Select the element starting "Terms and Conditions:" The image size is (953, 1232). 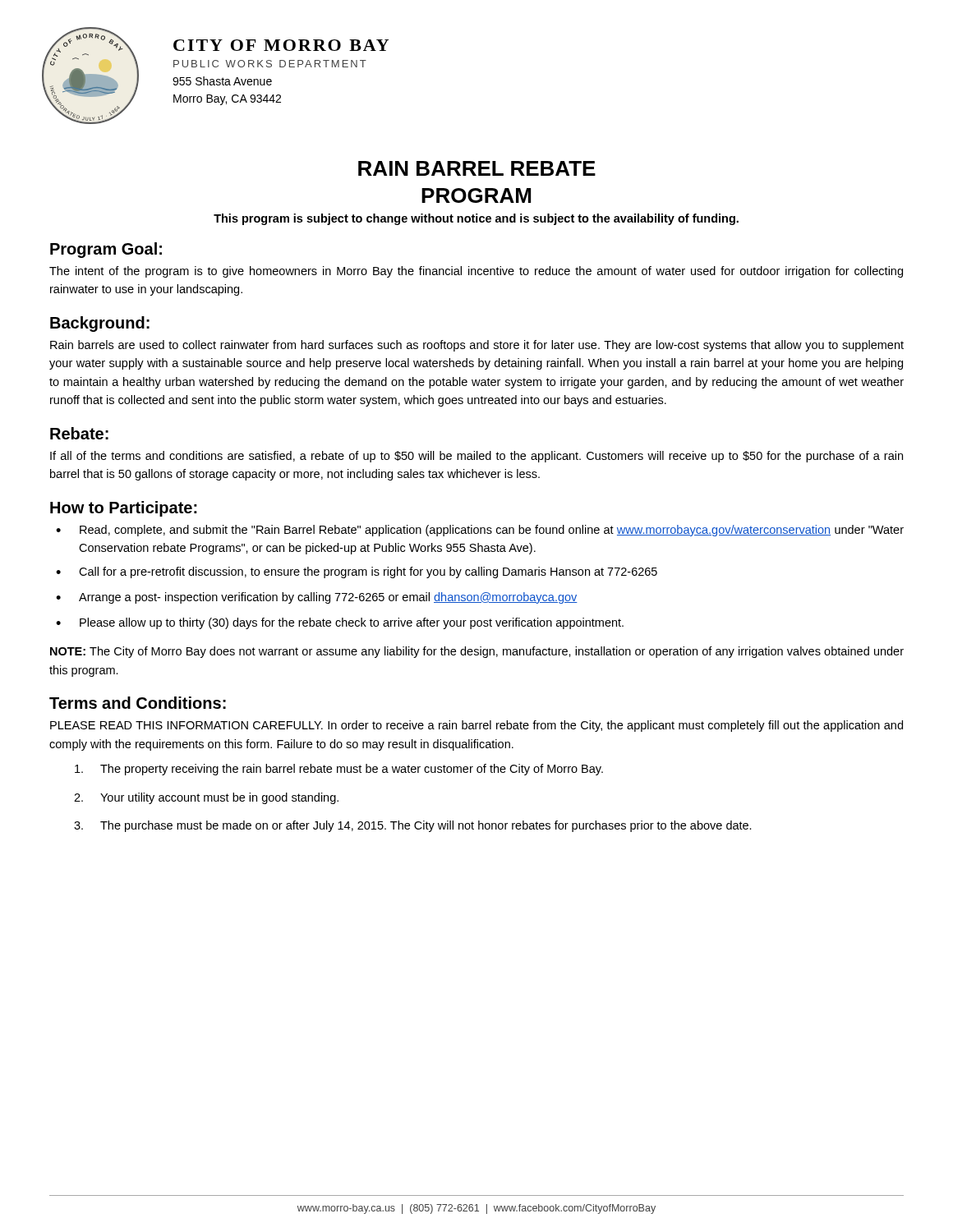[x=138, y=703]
